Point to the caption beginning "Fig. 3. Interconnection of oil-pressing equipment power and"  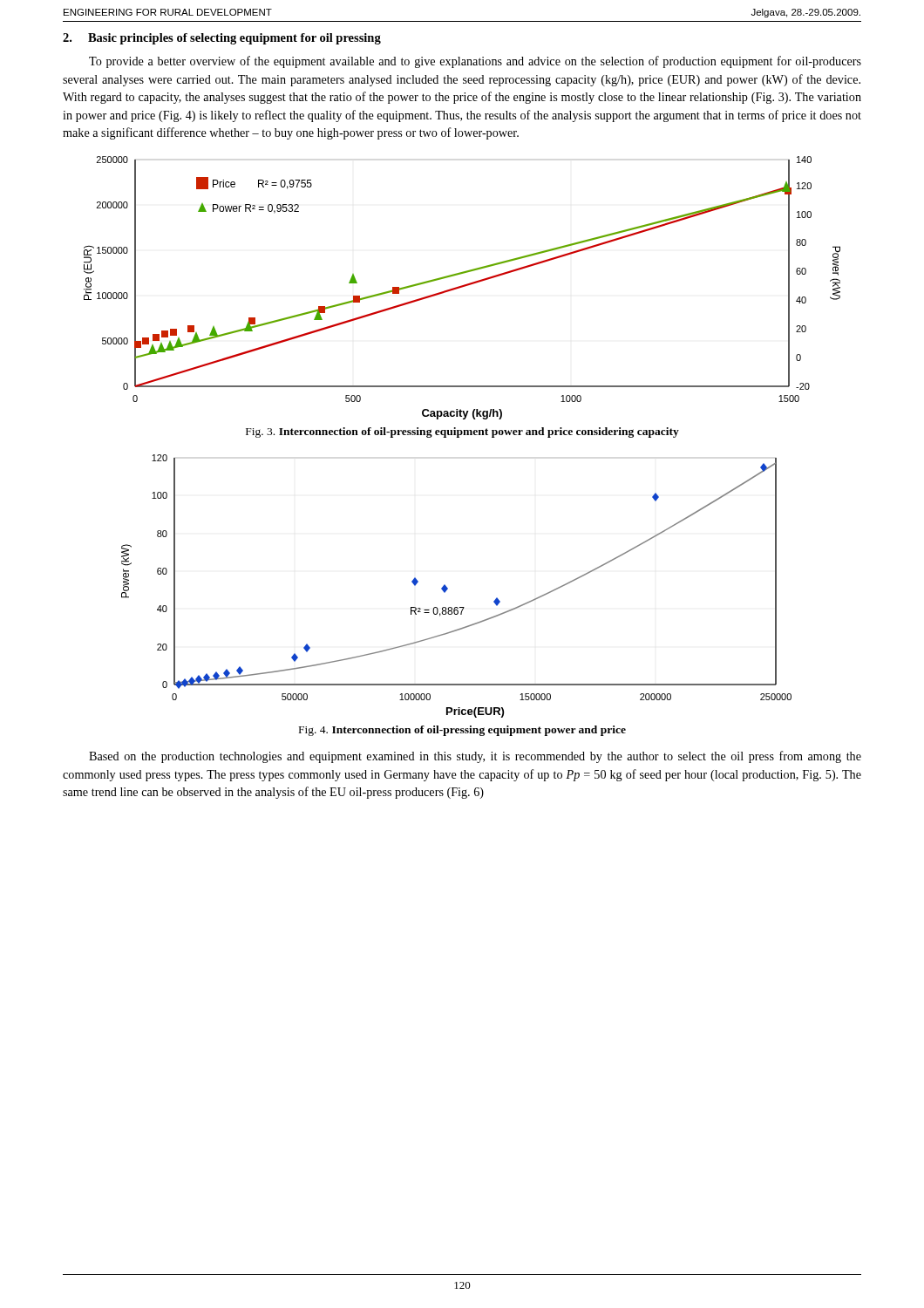pyautogui.click(x=462, y=431)
